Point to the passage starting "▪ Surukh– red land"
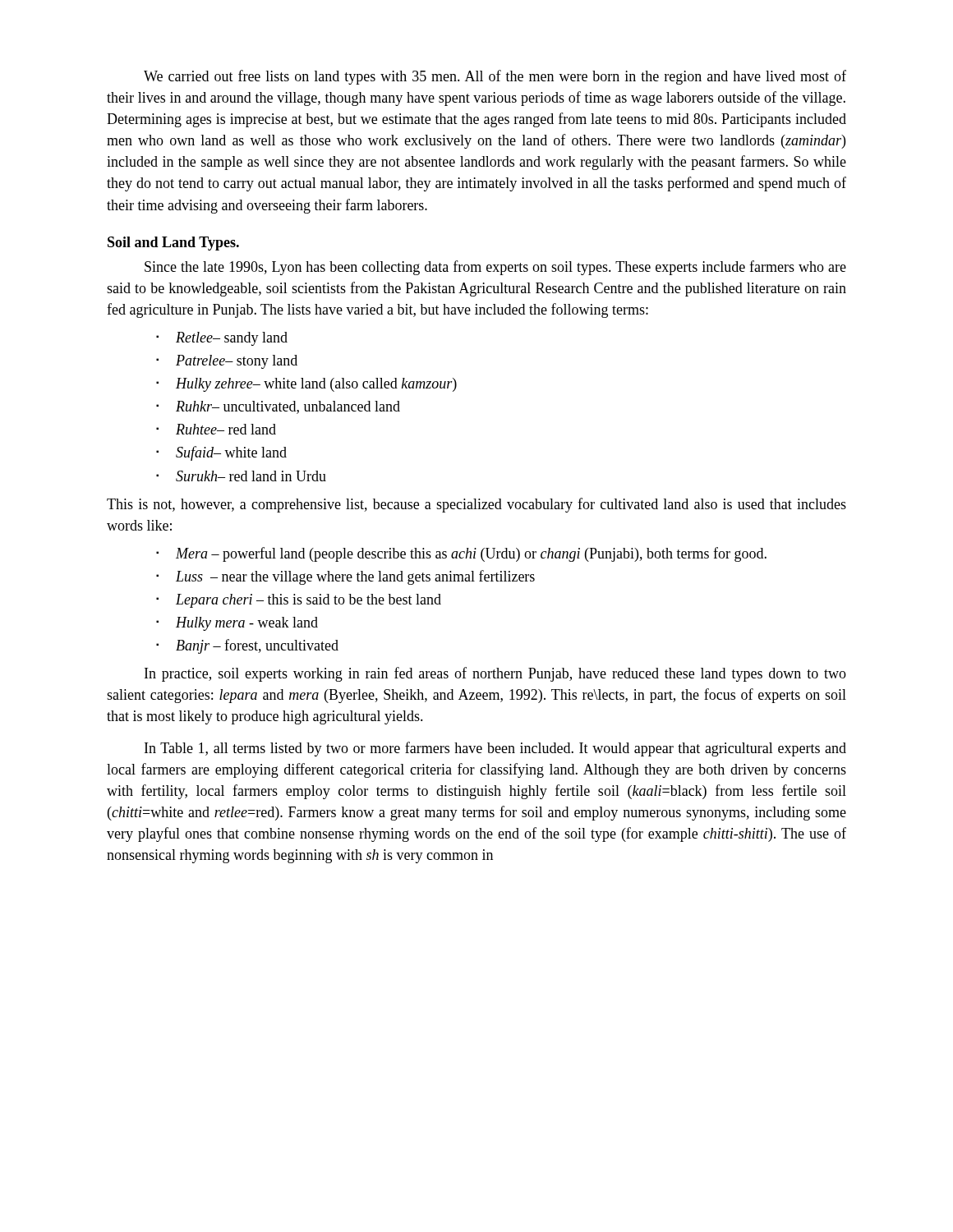Screen dimensions: 1232x953 click(x=241, y=476)
